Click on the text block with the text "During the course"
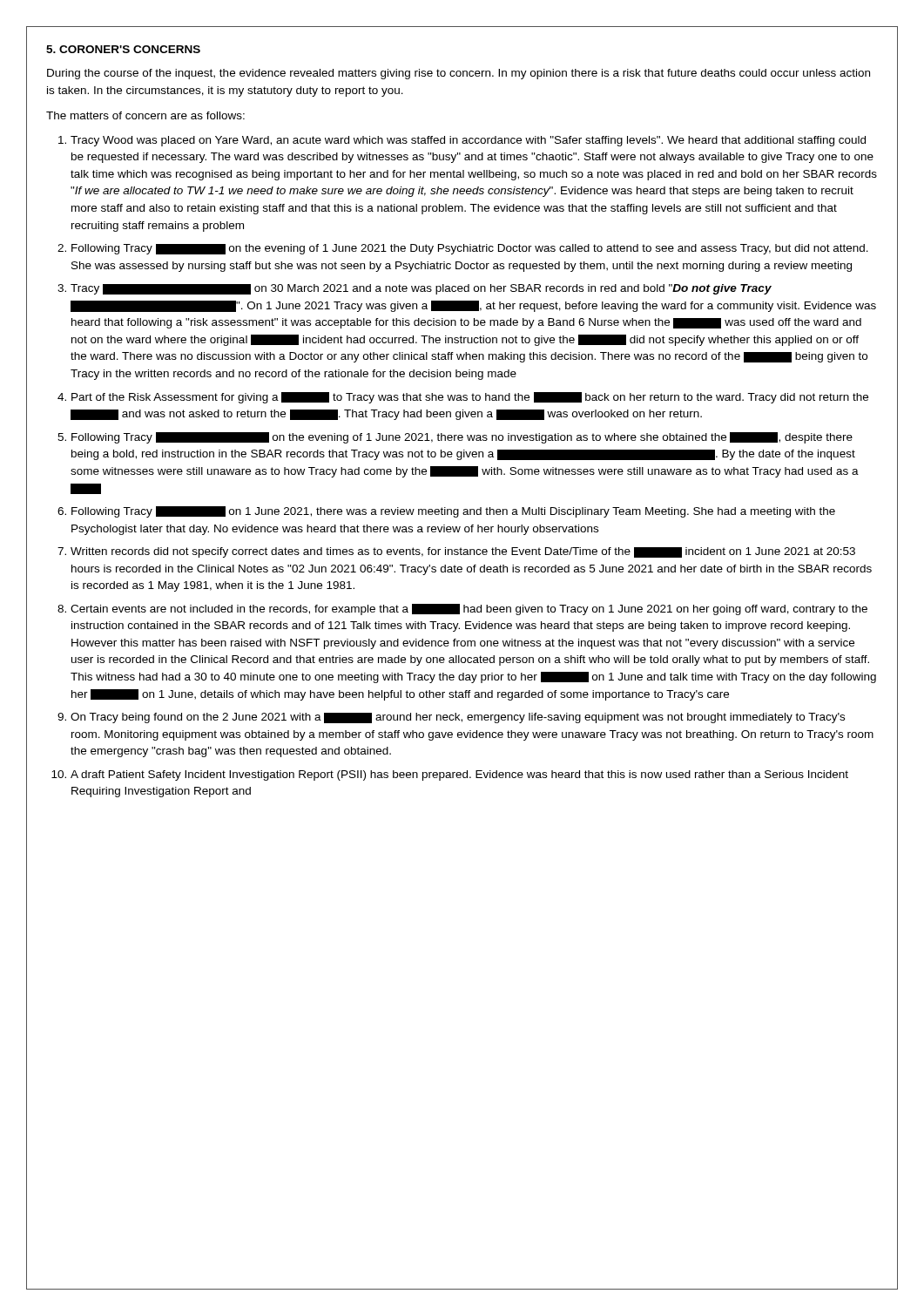Image resolution: width=924 pixels, height=1307 pixels. (x=459, y=81)
